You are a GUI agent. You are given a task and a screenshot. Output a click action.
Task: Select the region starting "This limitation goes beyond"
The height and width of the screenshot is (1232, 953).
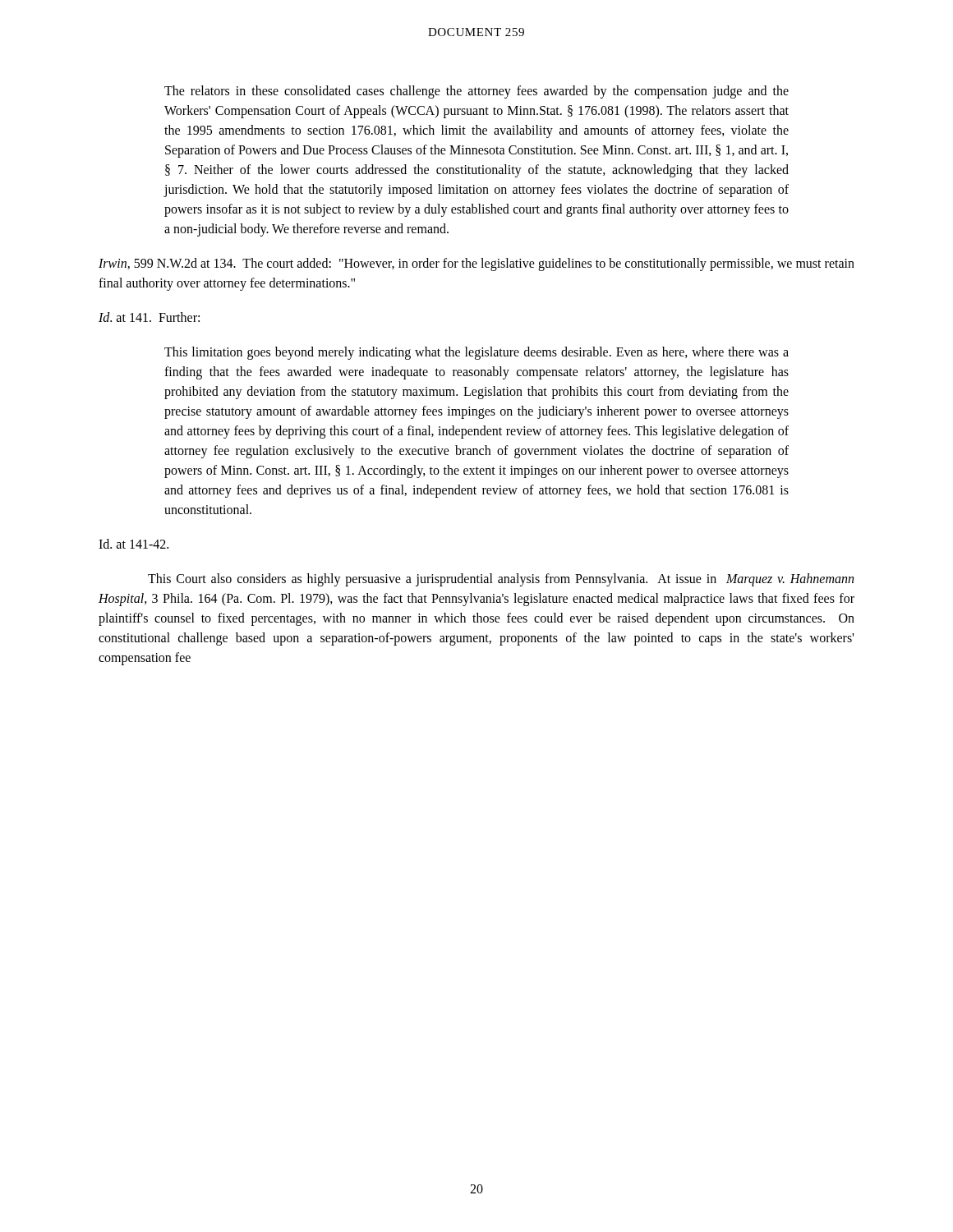(x=476, y=430)
